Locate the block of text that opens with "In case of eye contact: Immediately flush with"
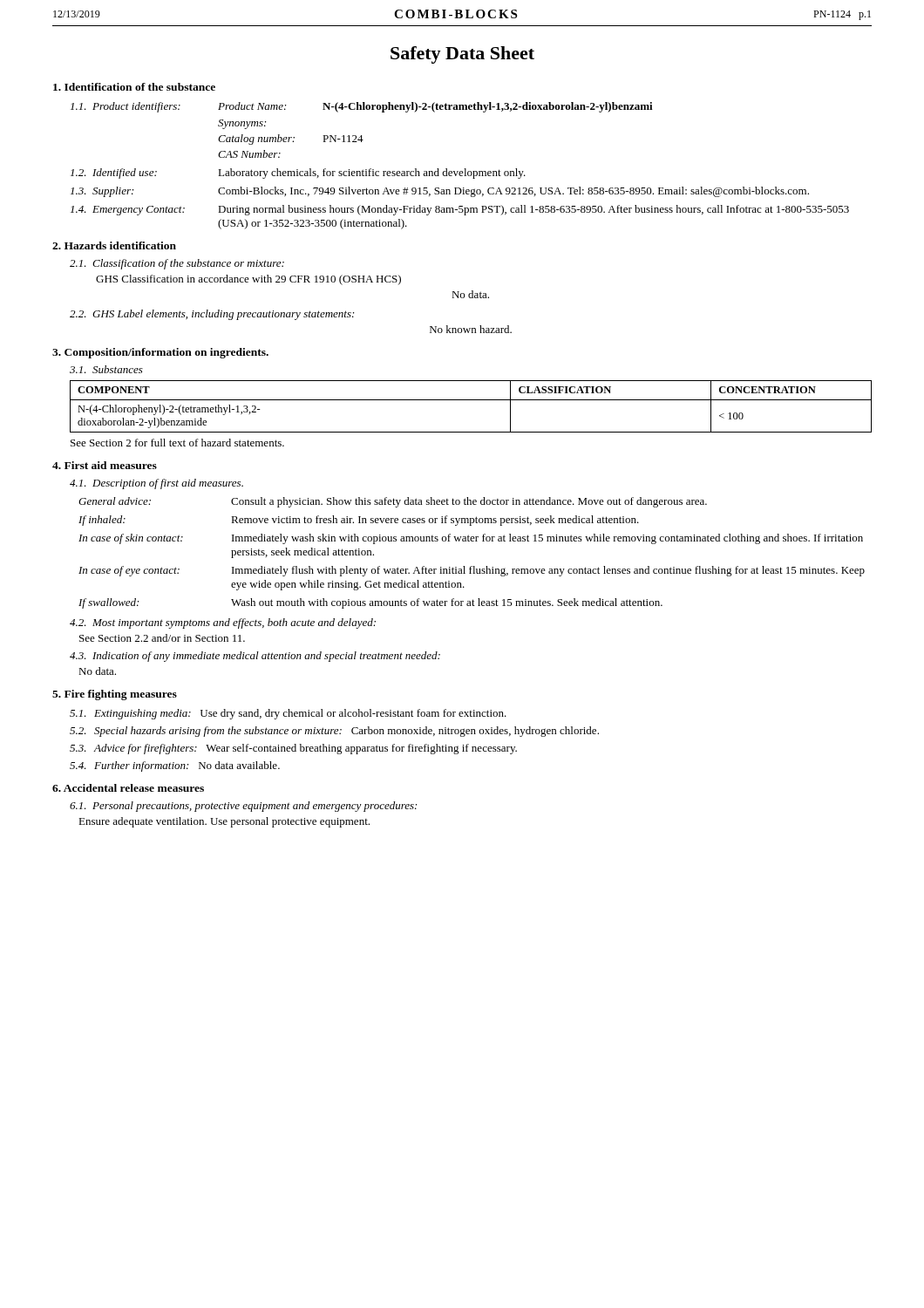 click(x=475, y=577)
